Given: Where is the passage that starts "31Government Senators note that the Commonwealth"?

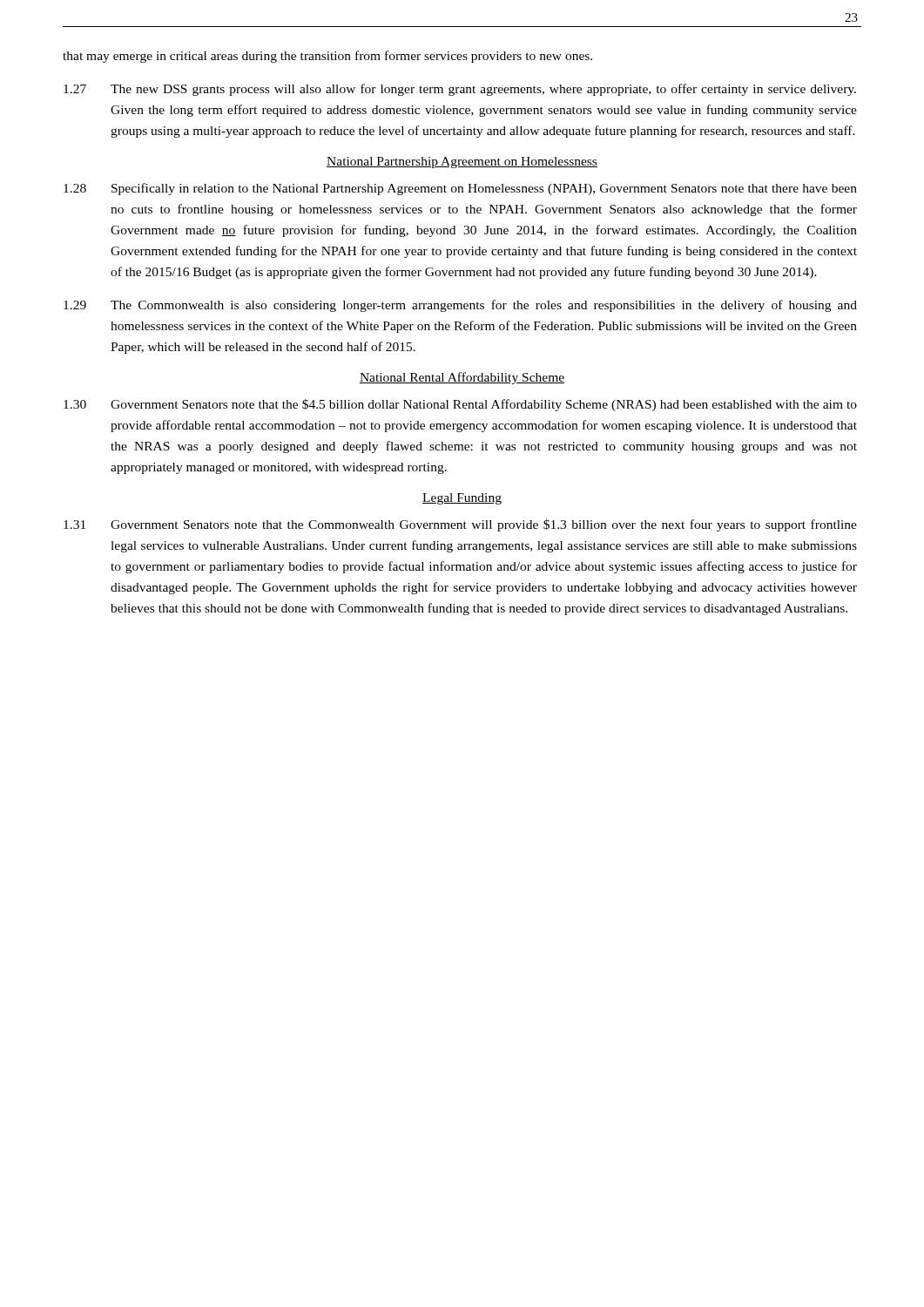Looking at the screenshot, I should tap(460, 567).
